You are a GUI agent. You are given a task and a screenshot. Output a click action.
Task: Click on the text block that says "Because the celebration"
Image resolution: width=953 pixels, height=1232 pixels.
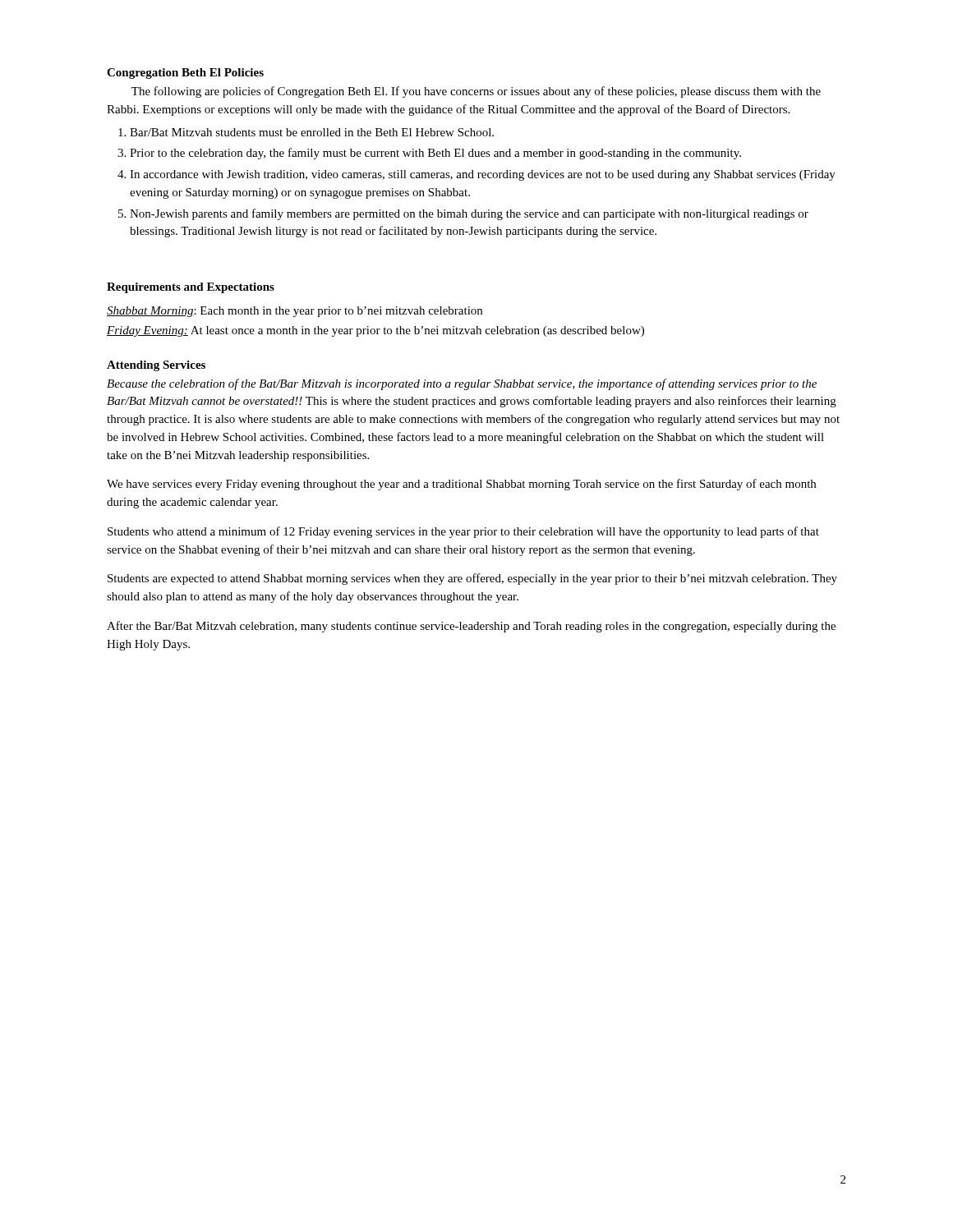point(473,419)
